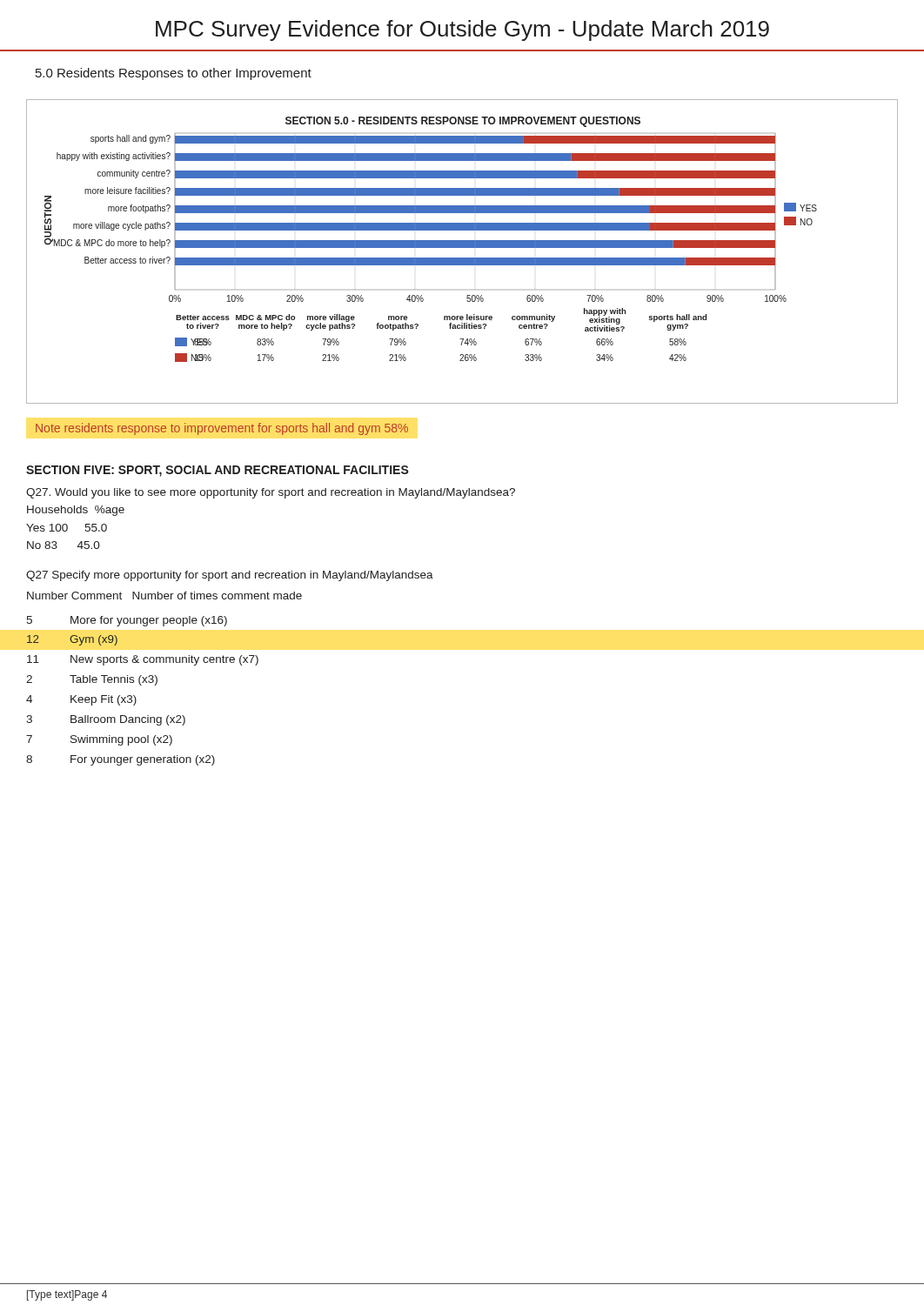Viewport: 924px width, 1305px height.
Task: Find the text block with the text "Q27. Would you like to see more"
Action: [271, 493]
